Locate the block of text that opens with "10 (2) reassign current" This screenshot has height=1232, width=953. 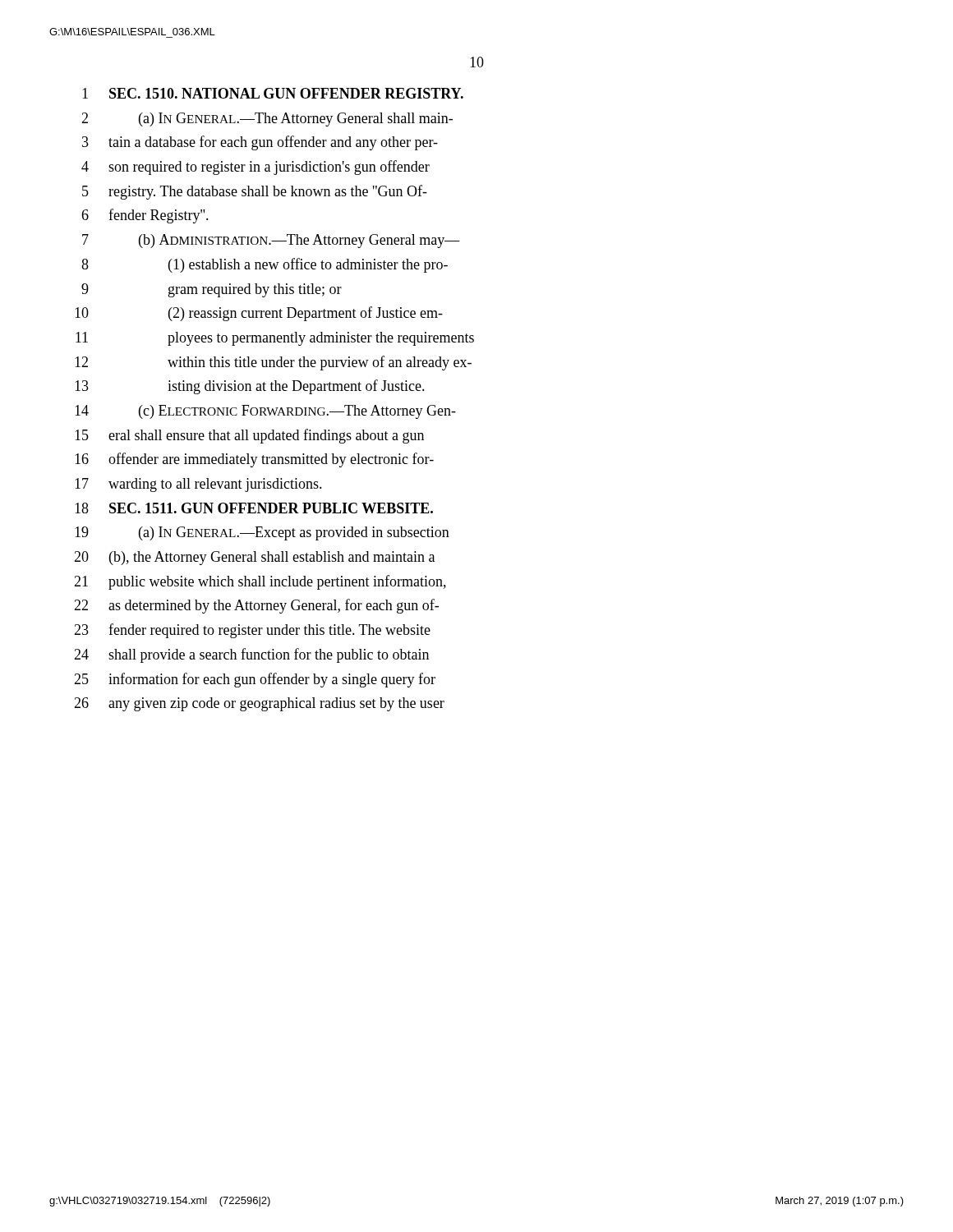pyautogui.click(x=476, y=350)
